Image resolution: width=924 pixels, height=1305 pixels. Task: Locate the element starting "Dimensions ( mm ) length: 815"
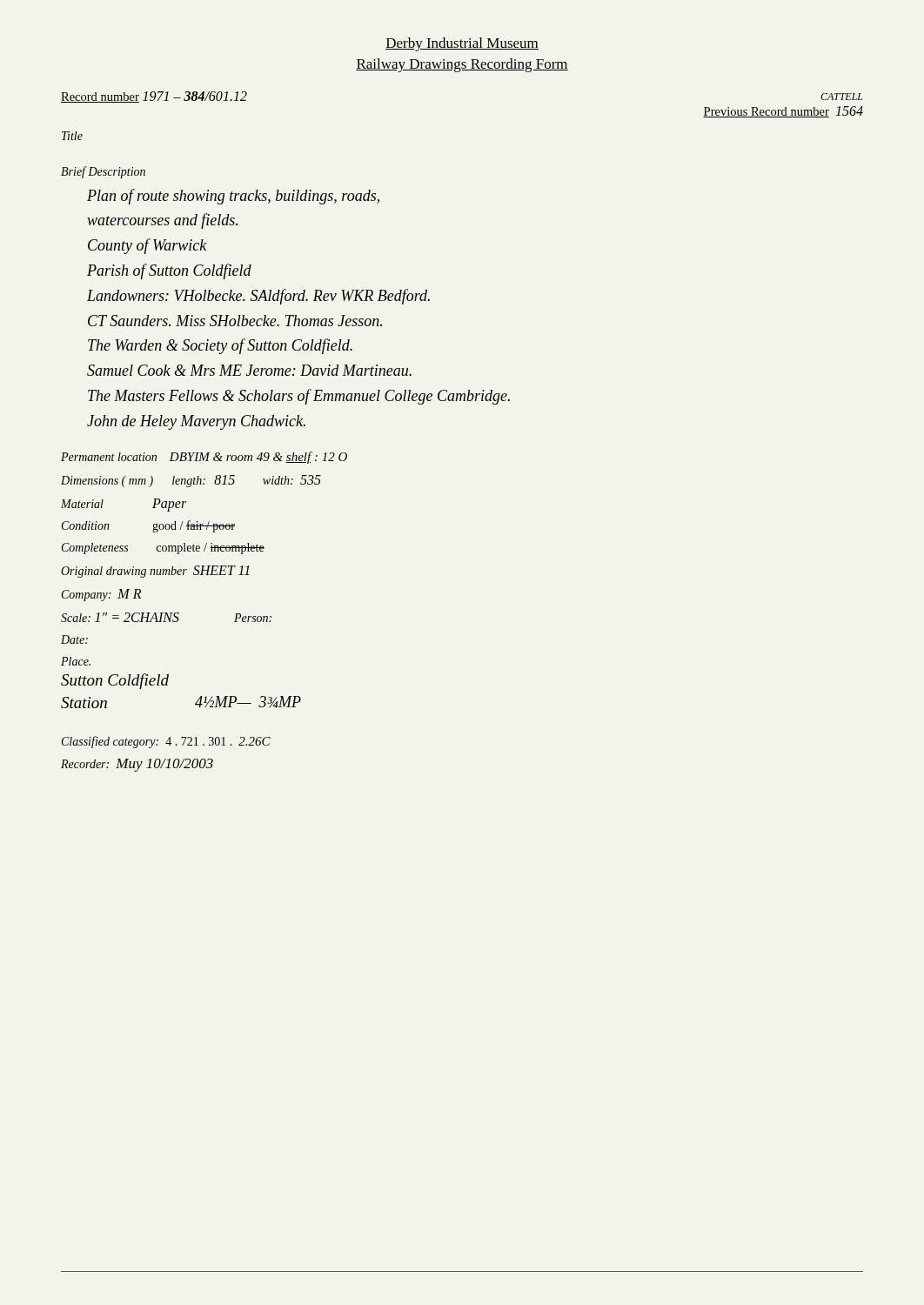point(191,480)
